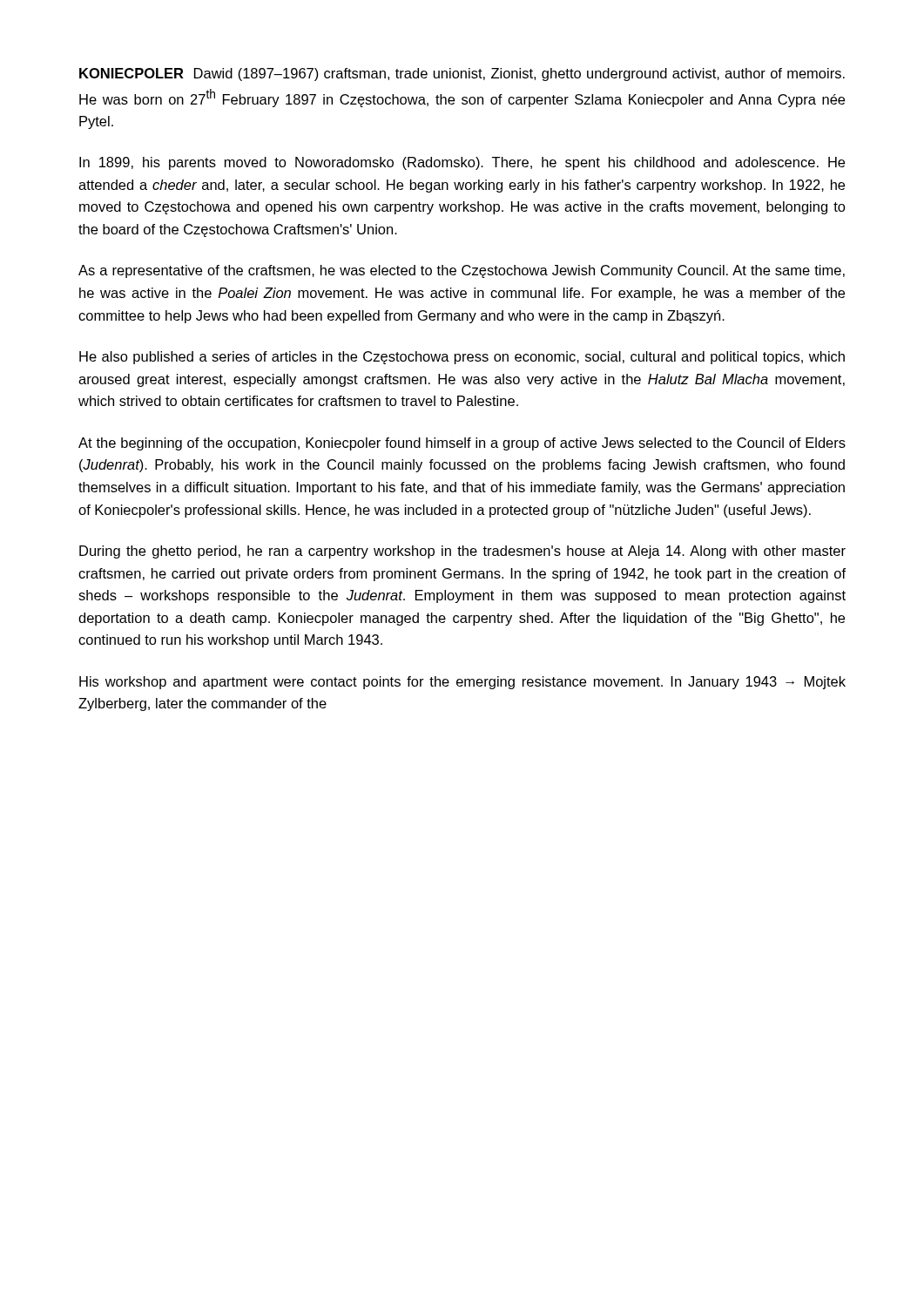Click the passage that begins "KONIECPOLER Dawid (1897–1967) craftsman,"

click(x=462, y=97)
